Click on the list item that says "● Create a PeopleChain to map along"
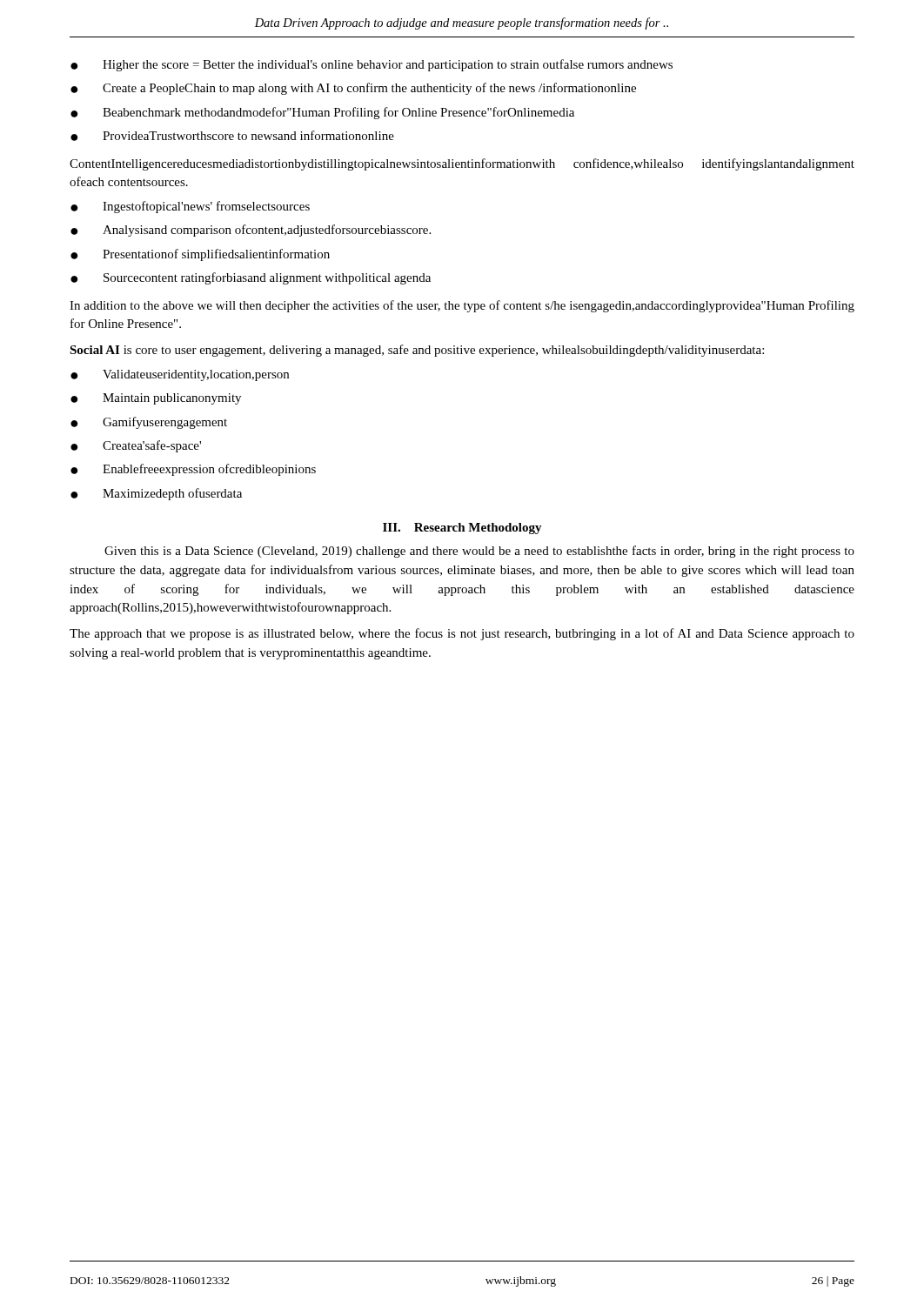924x1305 pixels. point(462,90)
